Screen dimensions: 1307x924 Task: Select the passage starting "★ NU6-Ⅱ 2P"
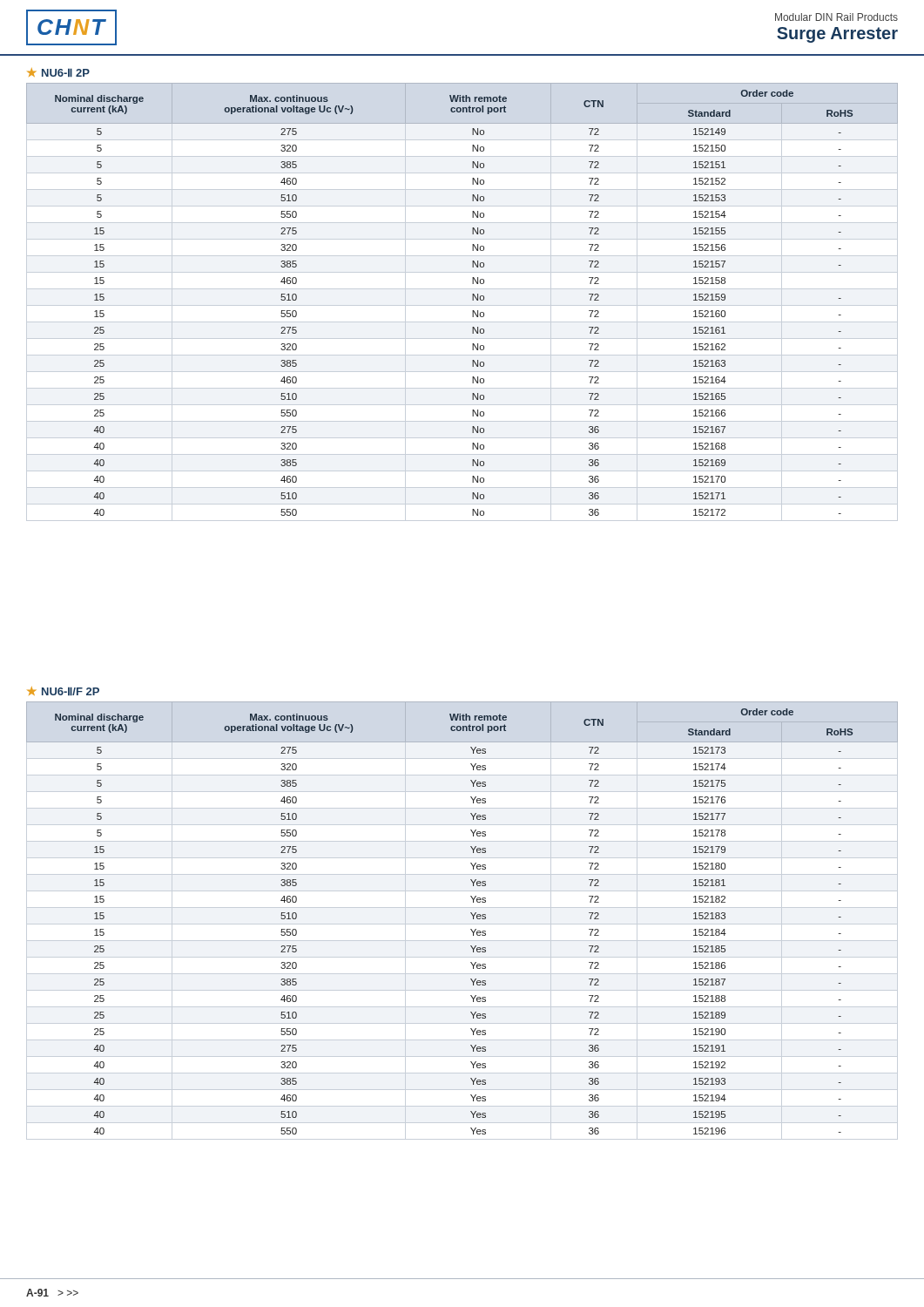point(58,72)
